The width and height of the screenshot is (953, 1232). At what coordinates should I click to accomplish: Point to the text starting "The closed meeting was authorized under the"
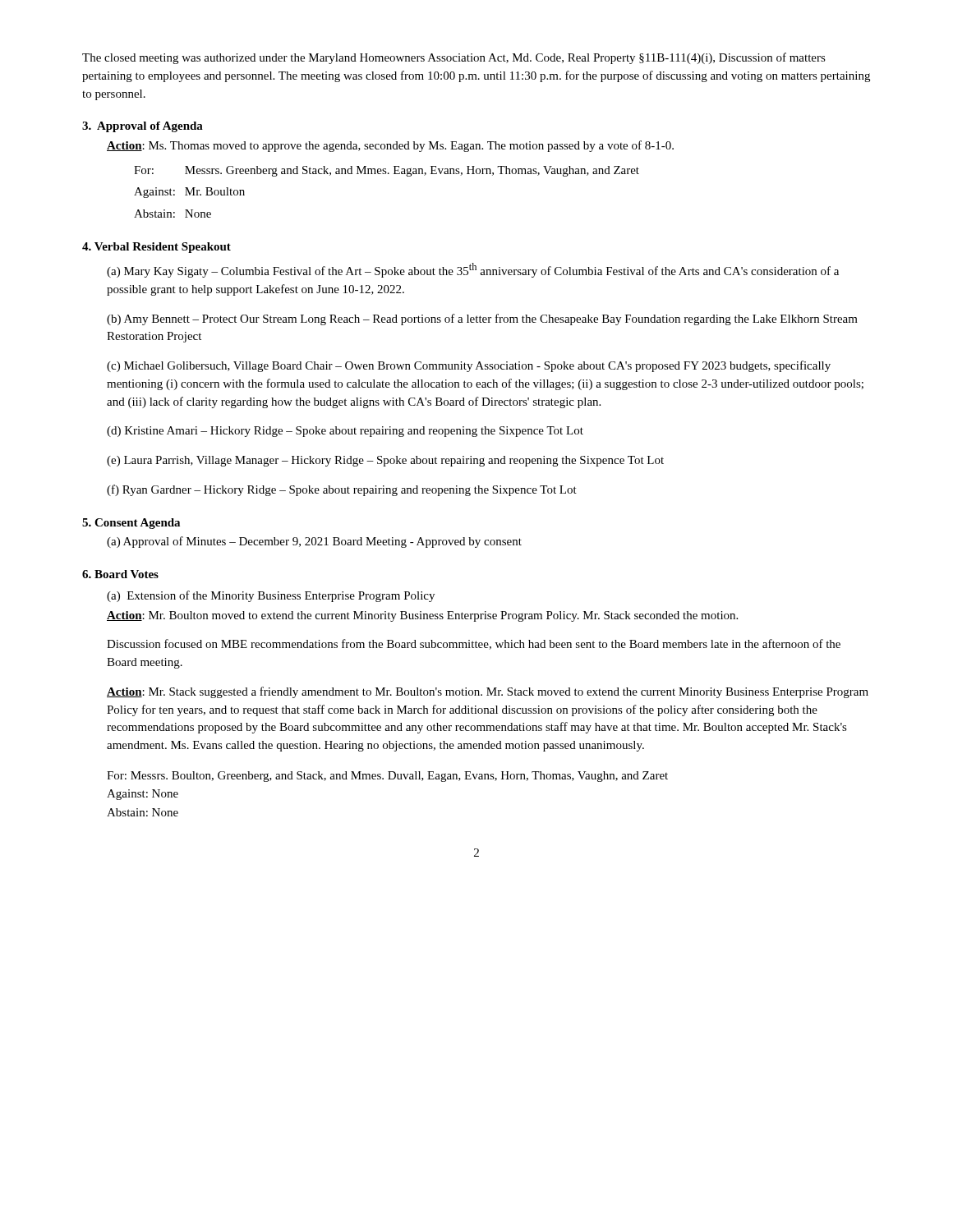pos(476,75)
